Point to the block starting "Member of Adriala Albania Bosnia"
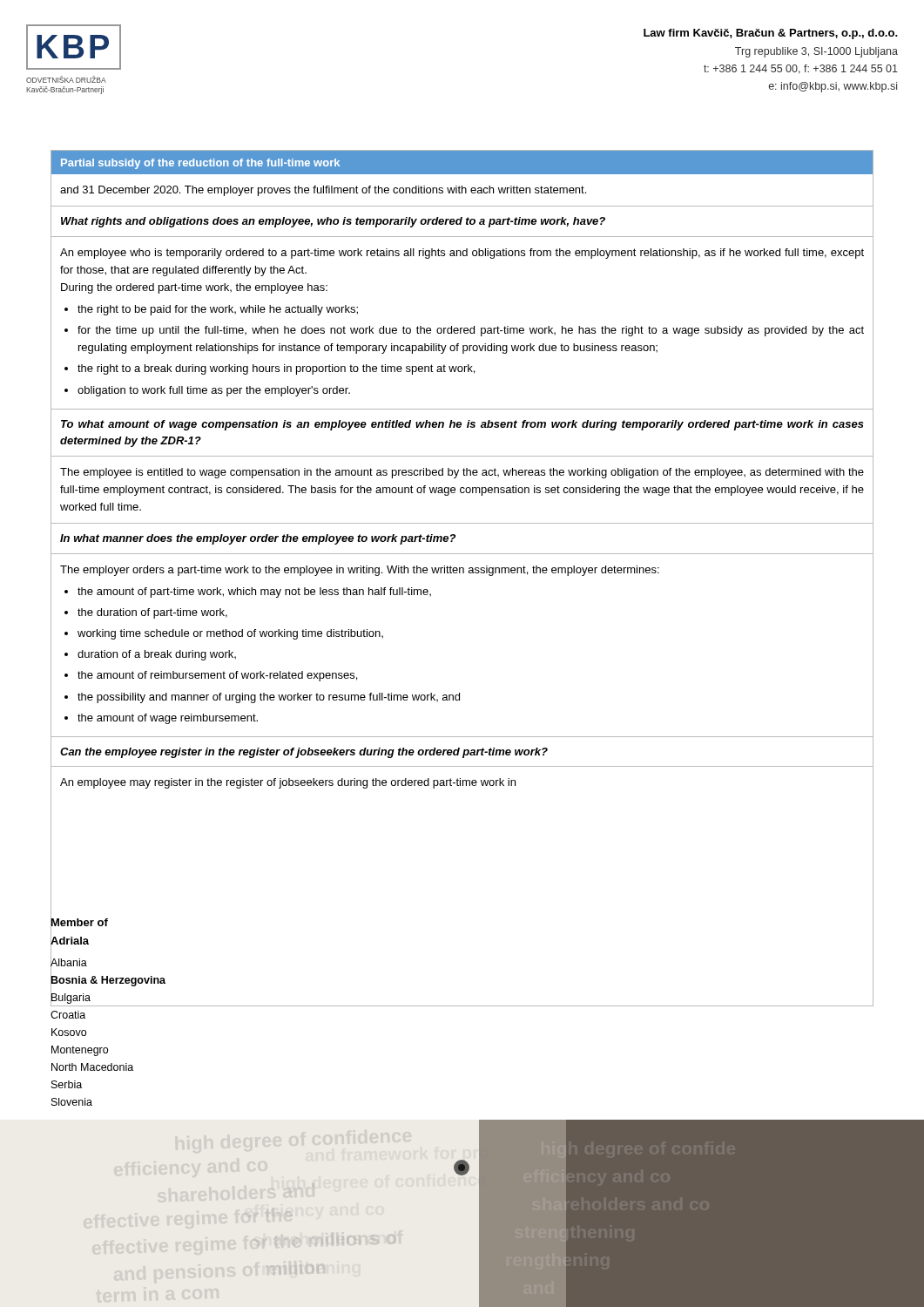The width and height of the screenshot is (924, 1307). coord(108,1013)
